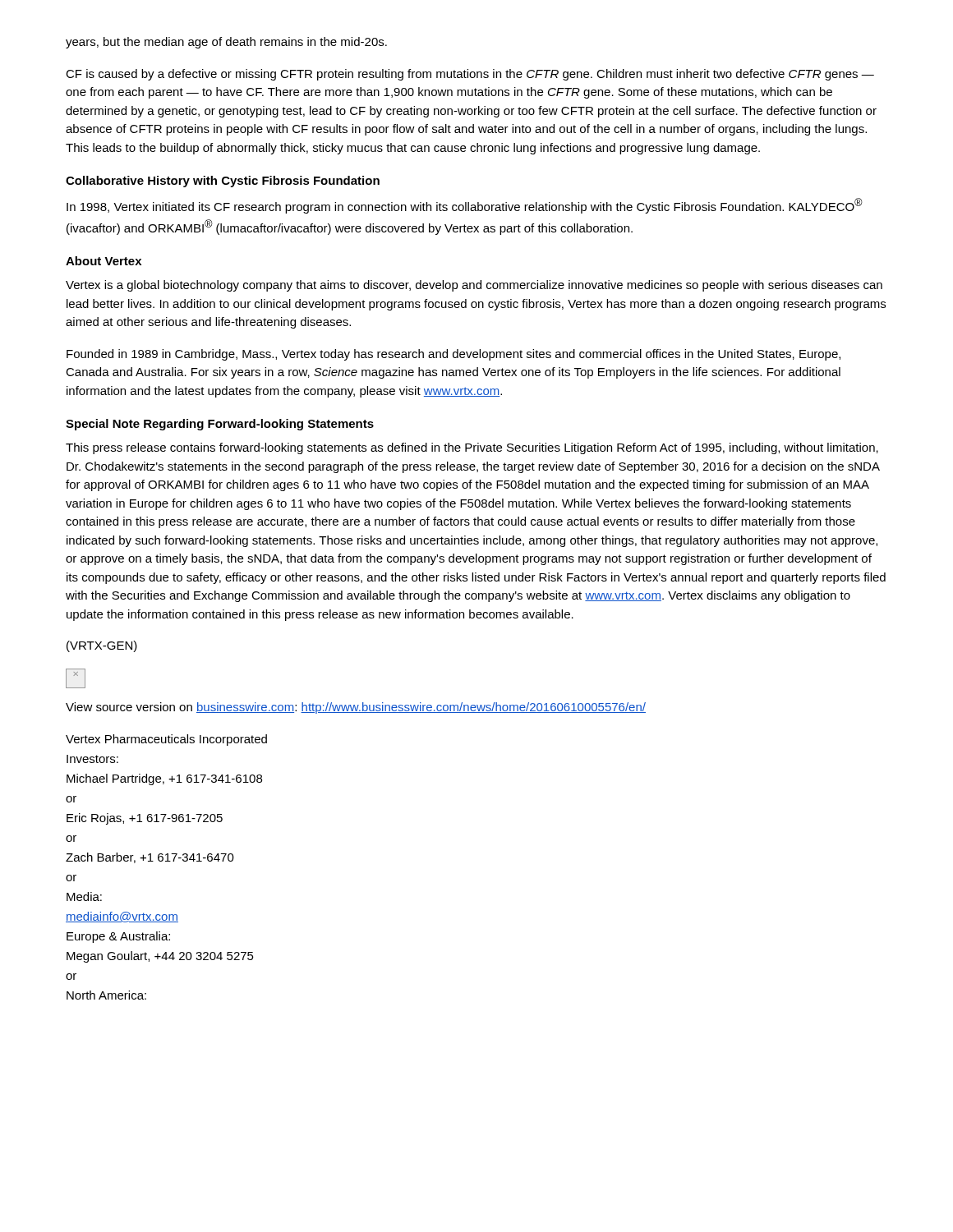Select the text block that reads "Founded in 1989 in"
Image resolution: width=953 pixels, height=1232 pixels.
click(x=454, y=372)
